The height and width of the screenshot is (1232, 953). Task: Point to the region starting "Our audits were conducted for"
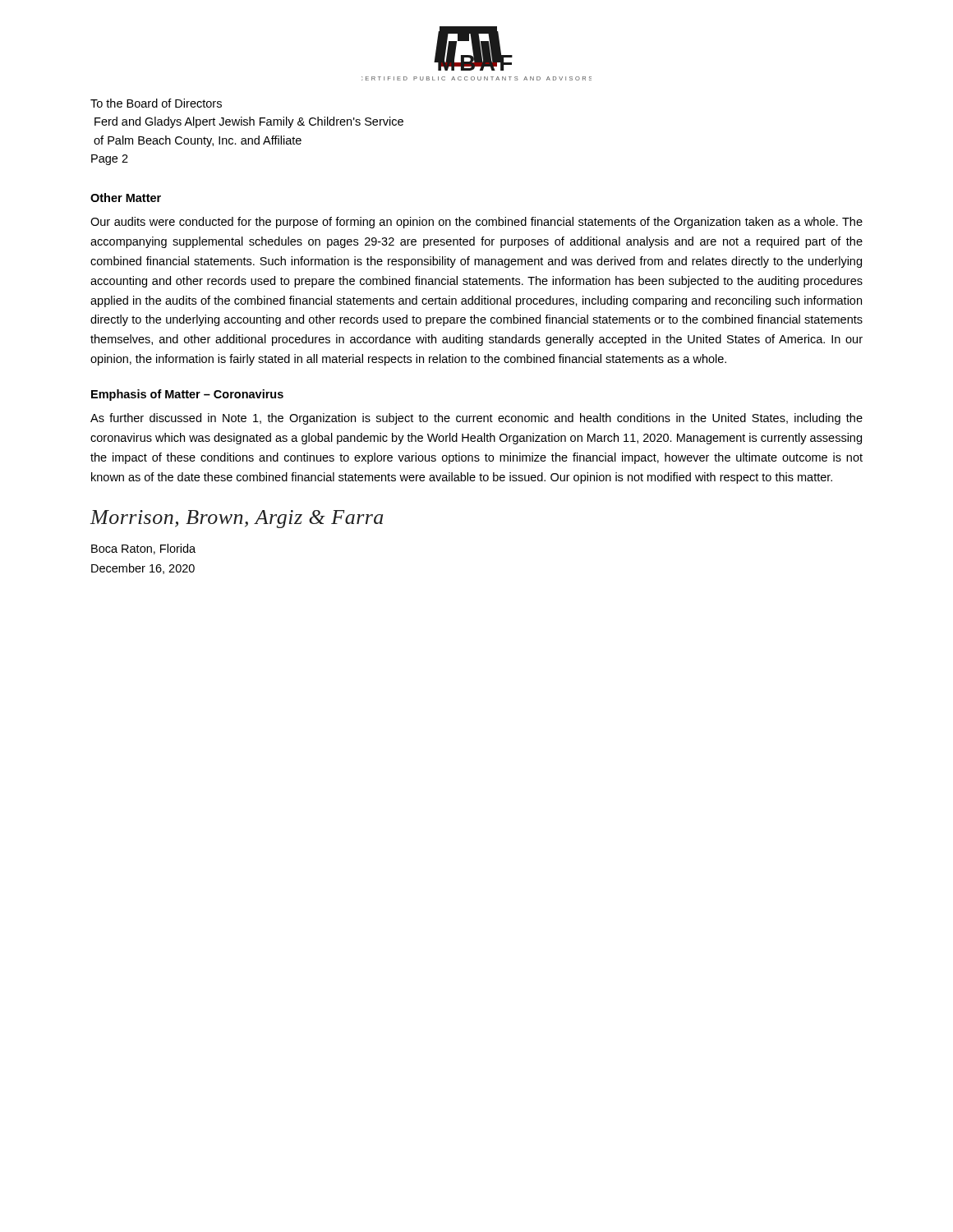[476, 290]
